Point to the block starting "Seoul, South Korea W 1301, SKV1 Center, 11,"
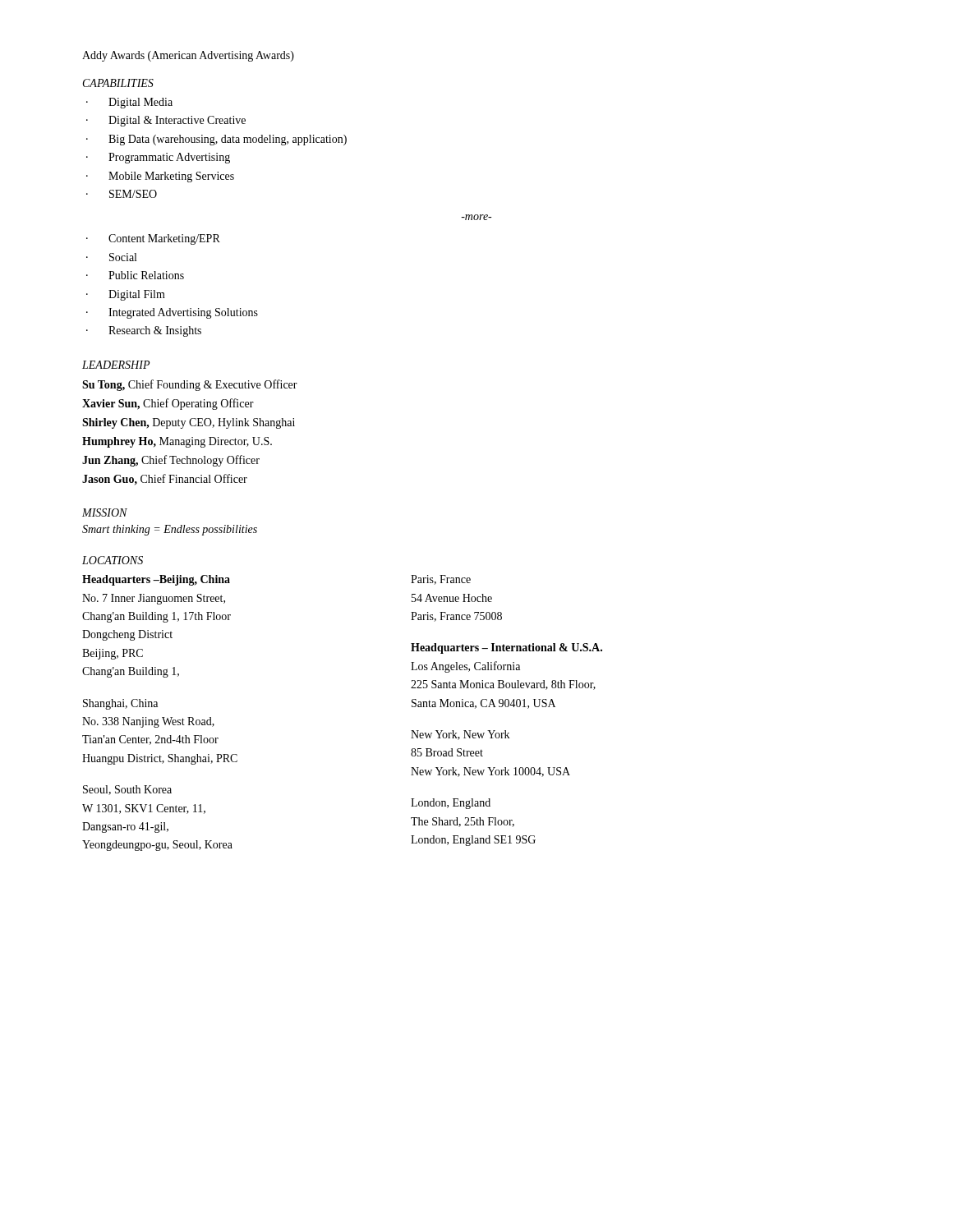 (127, 790)
